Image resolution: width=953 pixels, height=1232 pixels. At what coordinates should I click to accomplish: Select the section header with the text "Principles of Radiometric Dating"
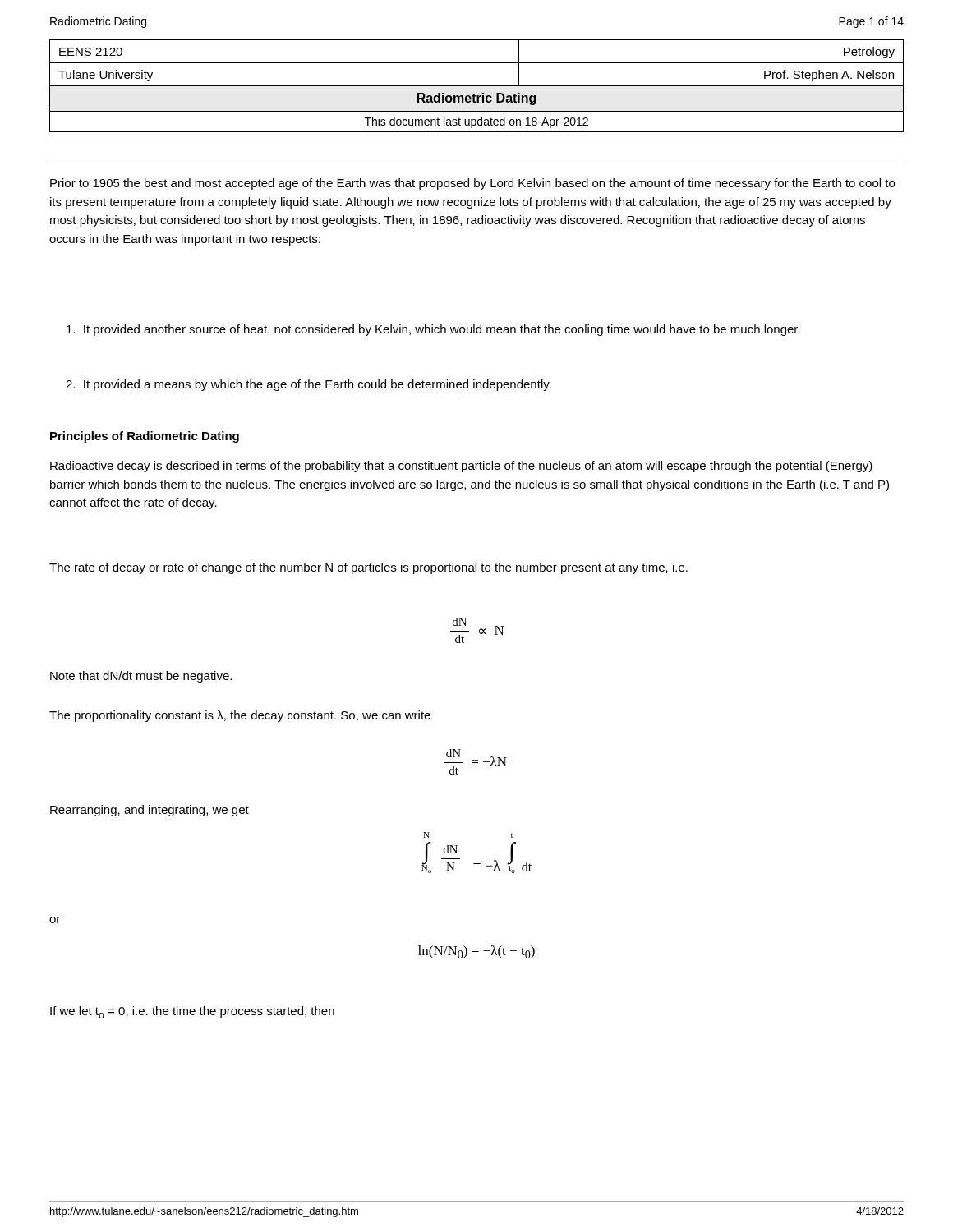(x=144, y=436)
